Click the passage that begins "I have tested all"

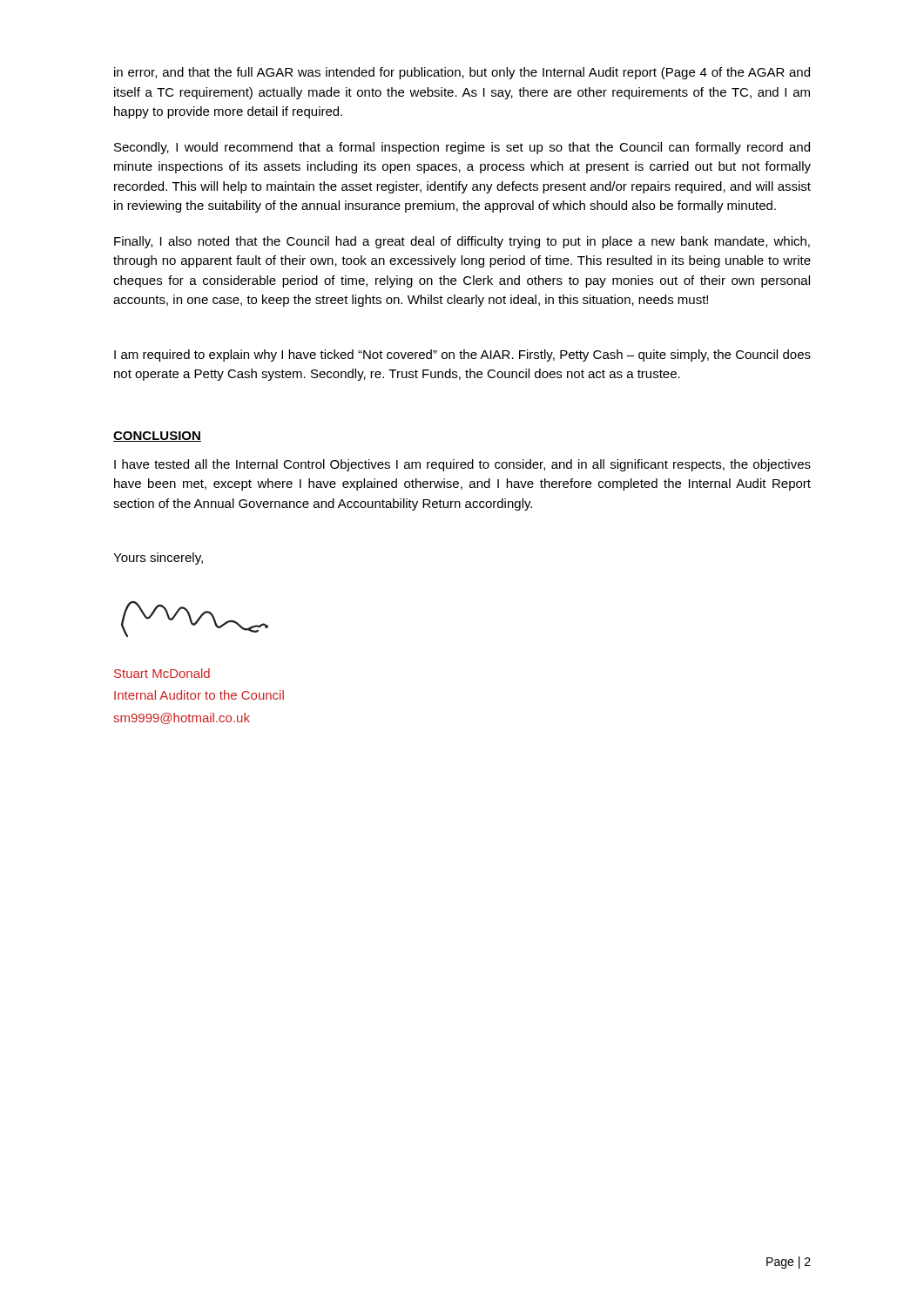(462, 483)
